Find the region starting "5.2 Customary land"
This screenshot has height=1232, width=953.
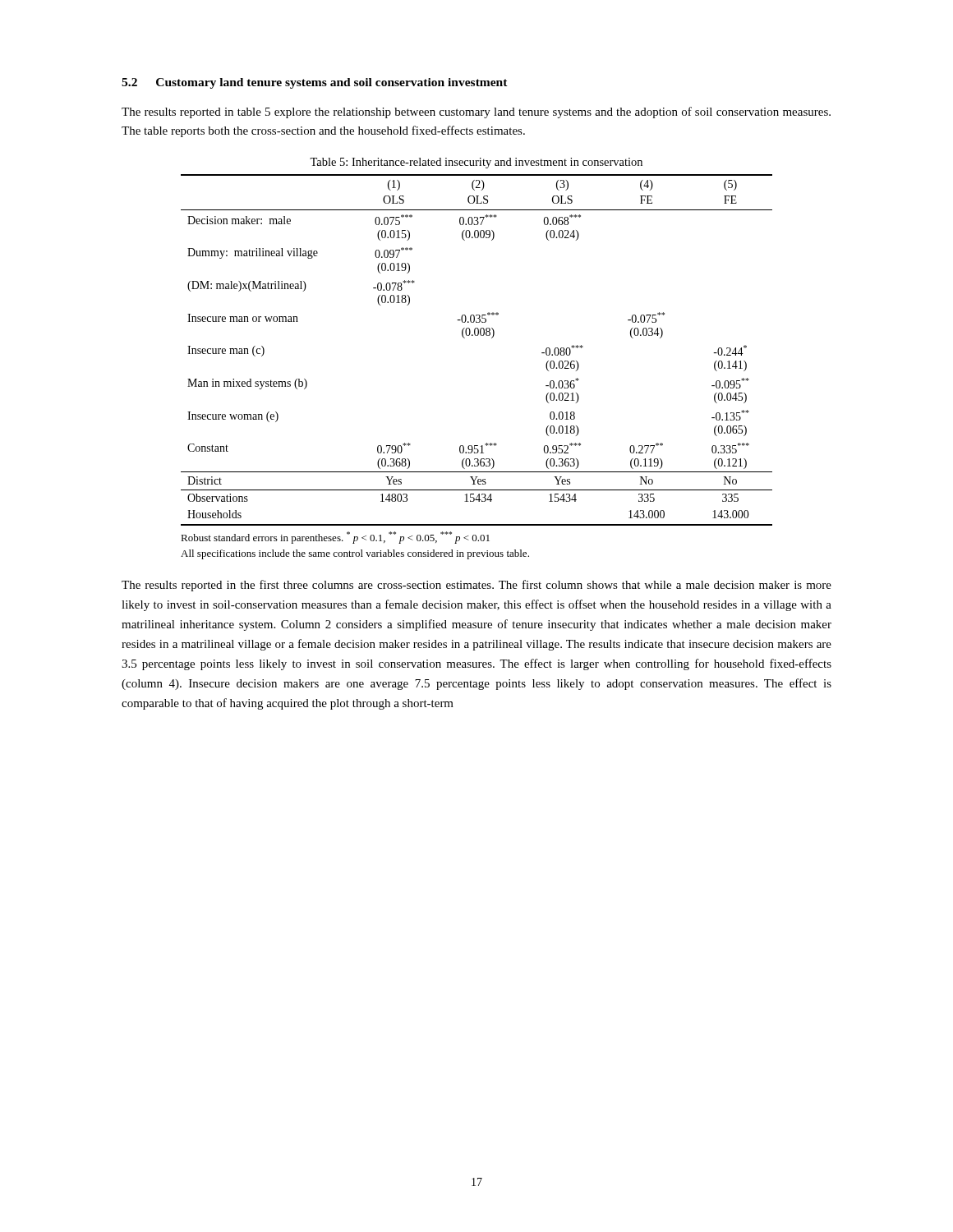click(x=314, y=82)
